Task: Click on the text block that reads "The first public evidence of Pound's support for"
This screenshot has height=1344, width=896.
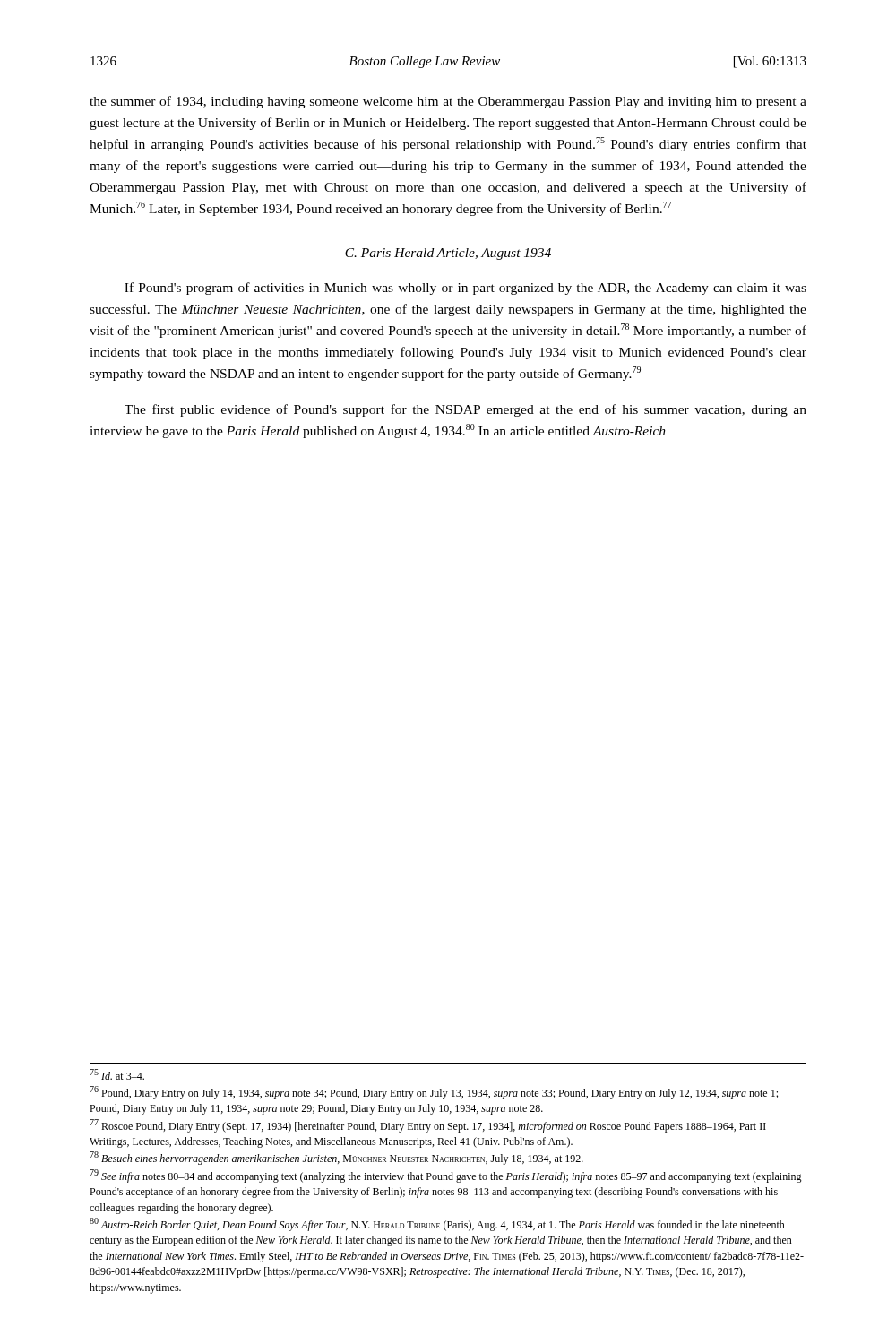Action: click(448, 420)
